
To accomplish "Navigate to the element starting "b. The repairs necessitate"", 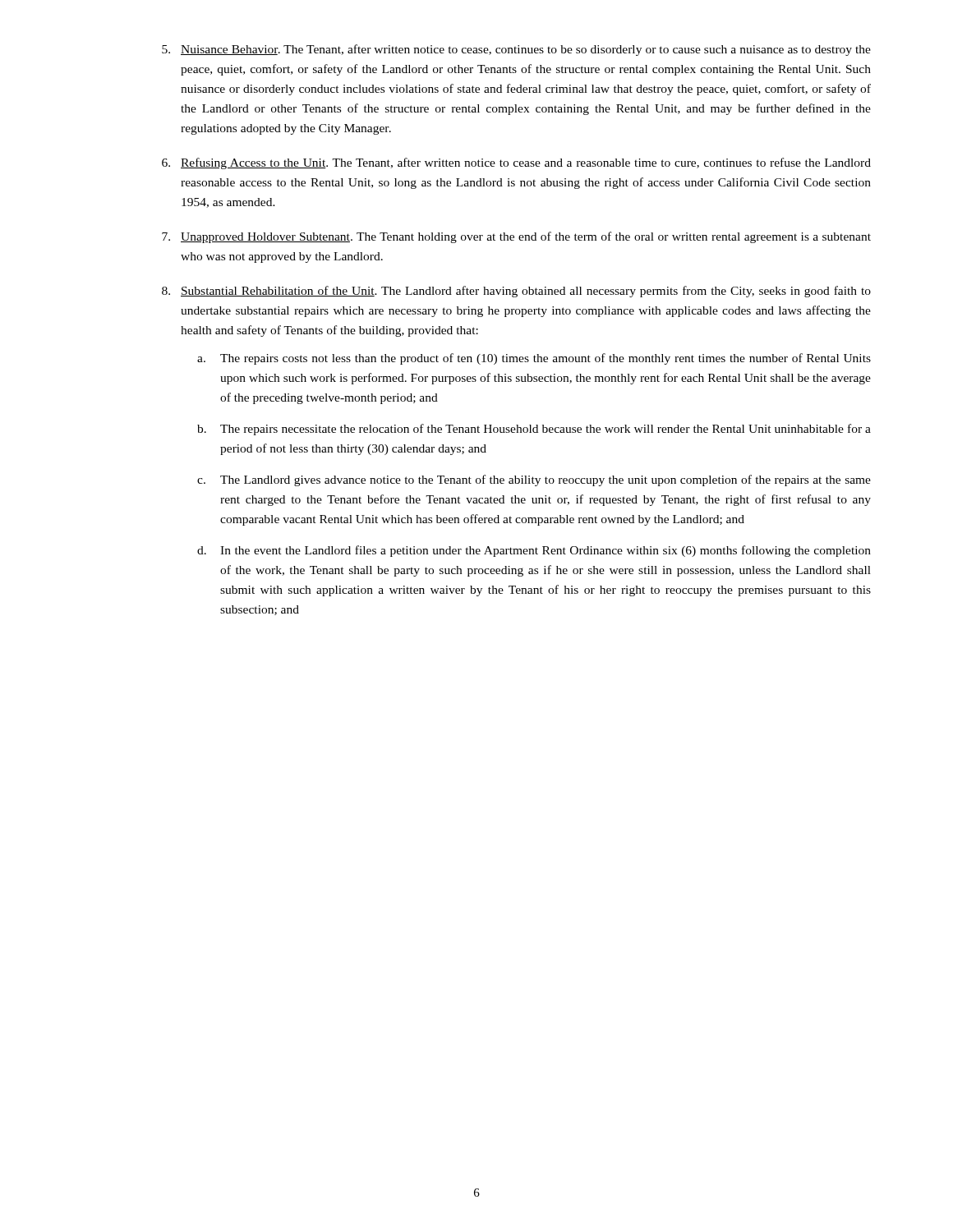I will point(534,439).
